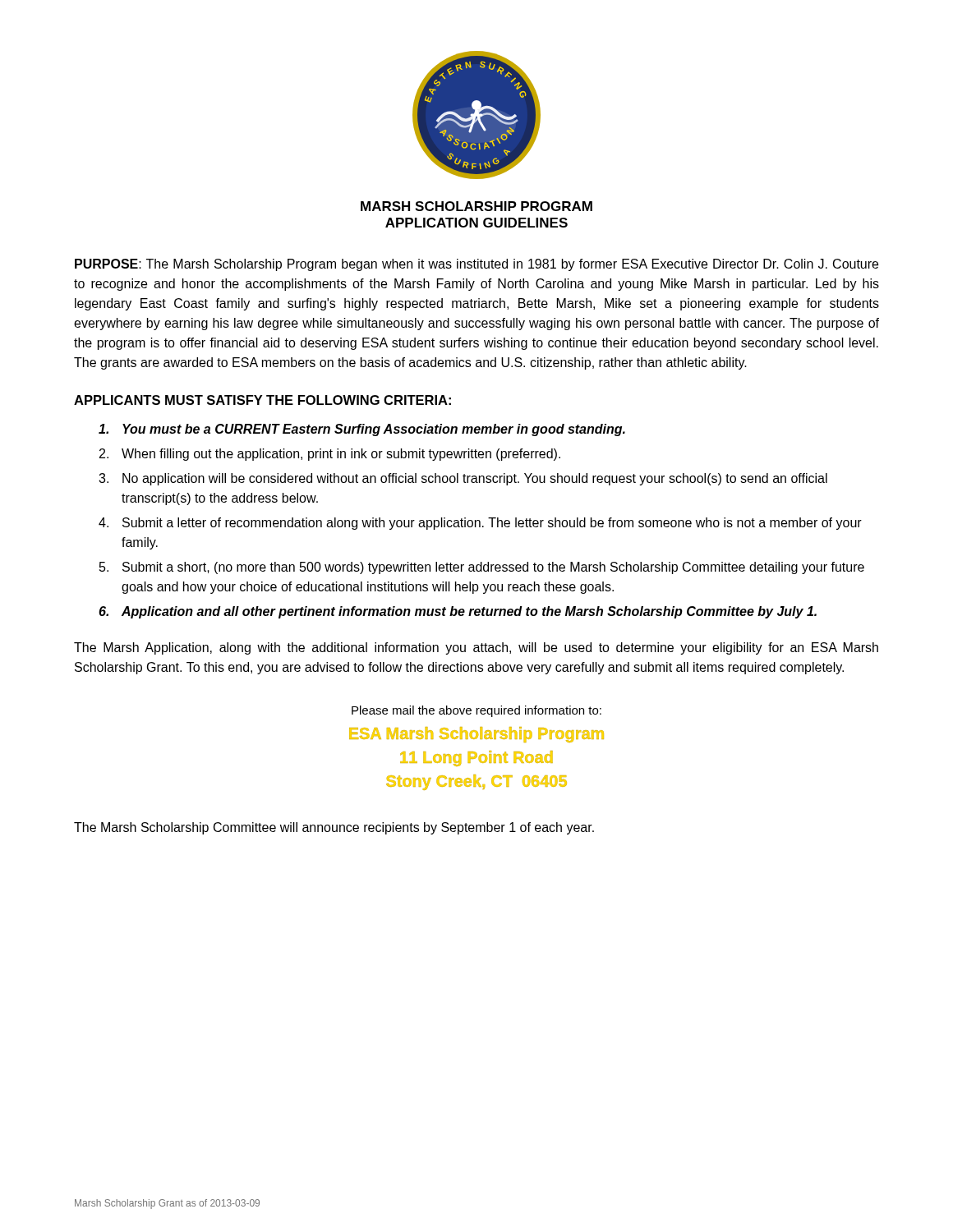Click on the list item with the text "You must be a CURRENT Eastern Surfing Association"
The width and height of the screenshot is (953, 1232).
pos(489,430)
